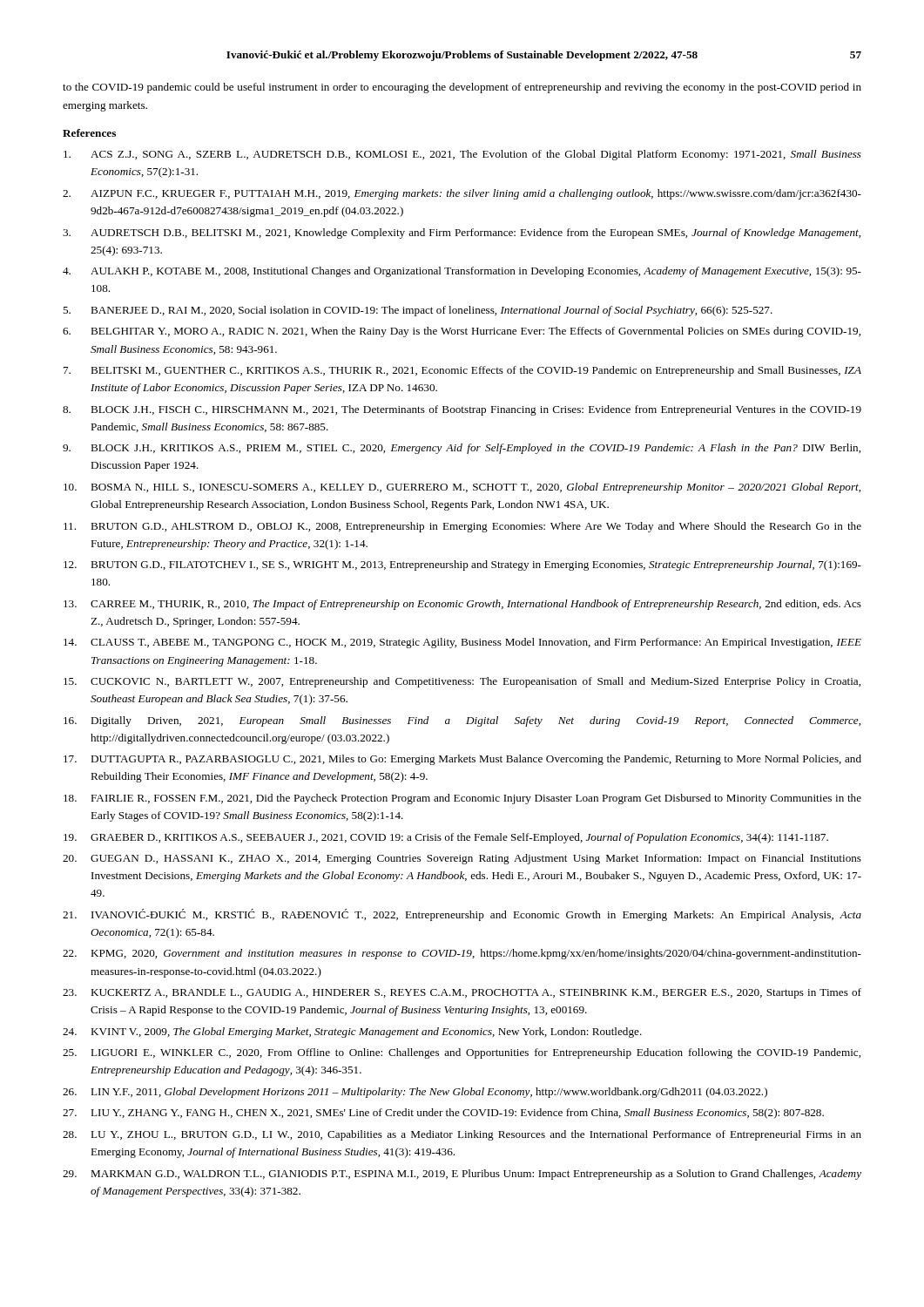The width and height of the screenshot is (924, 1307).
Task: Locate the list item containing "23. KUCKERTZ A., BRANDLE L., GAUDIG A., HINDERER"
Action: point(462,1001)
